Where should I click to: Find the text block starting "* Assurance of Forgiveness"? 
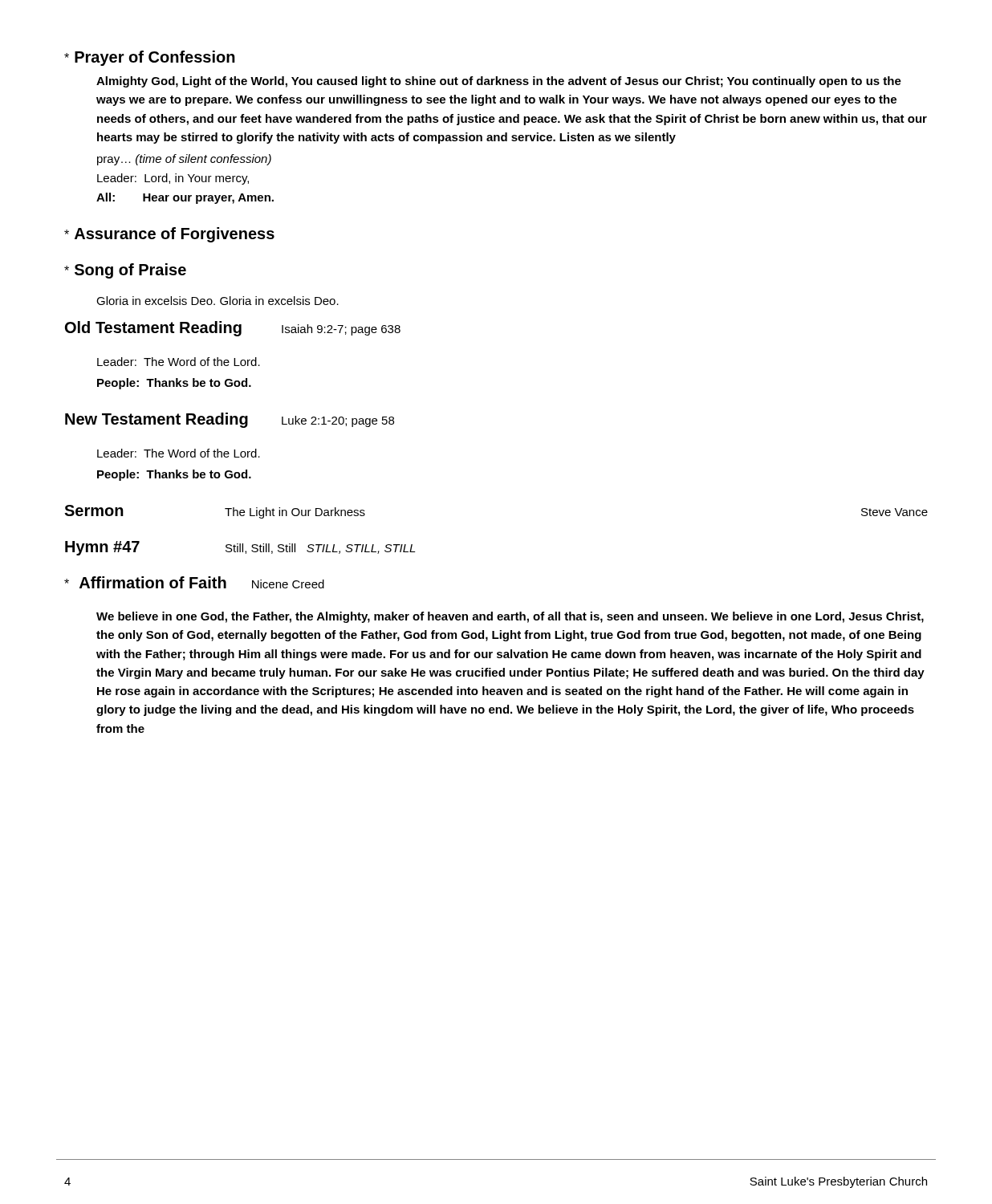169,235
